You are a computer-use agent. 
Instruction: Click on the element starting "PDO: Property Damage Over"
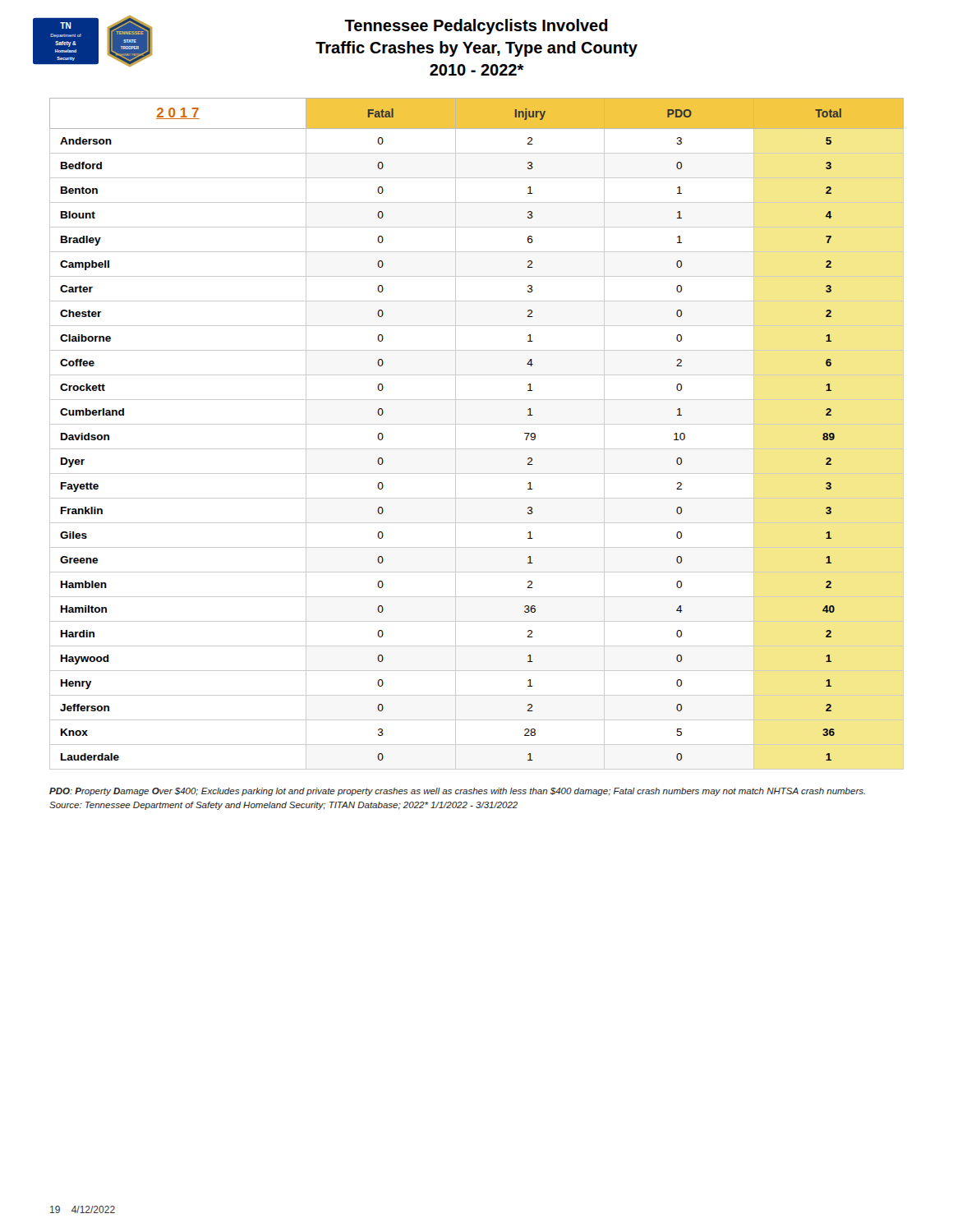[458, 798]
